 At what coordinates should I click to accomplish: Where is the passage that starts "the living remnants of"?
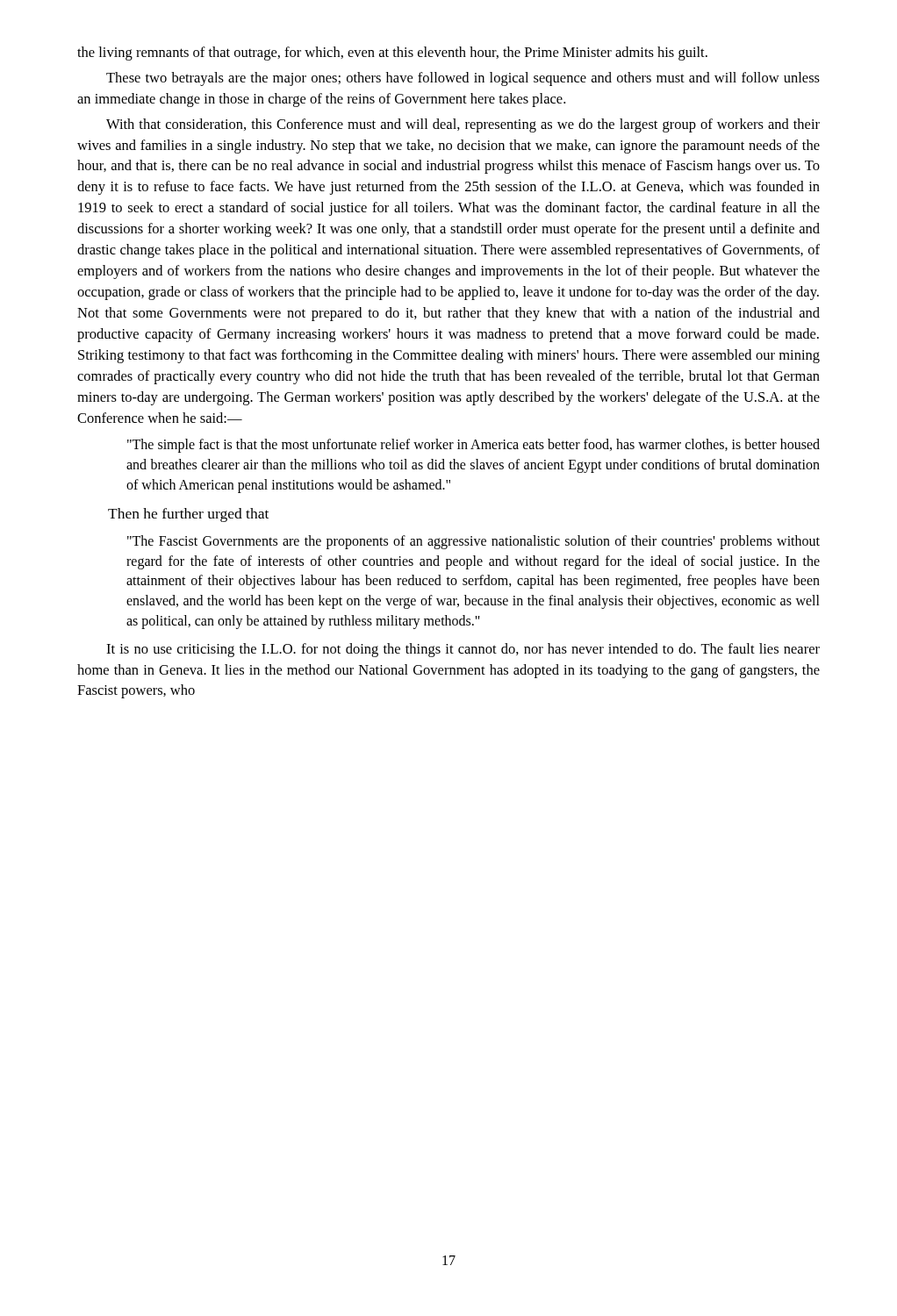tap(448, 235)
